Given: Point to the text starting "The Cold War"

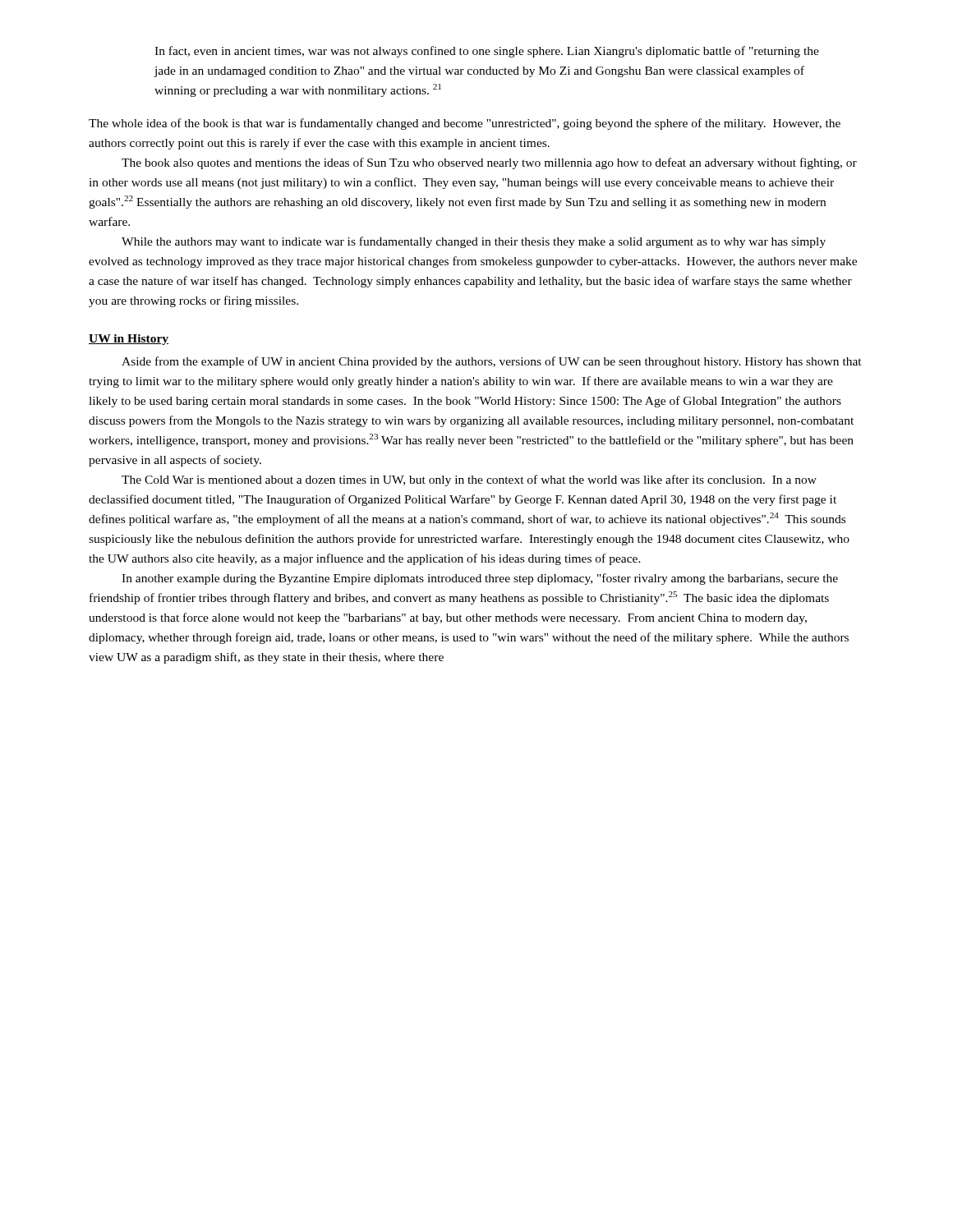Looking at the screenshot, I should pos(469,519).
